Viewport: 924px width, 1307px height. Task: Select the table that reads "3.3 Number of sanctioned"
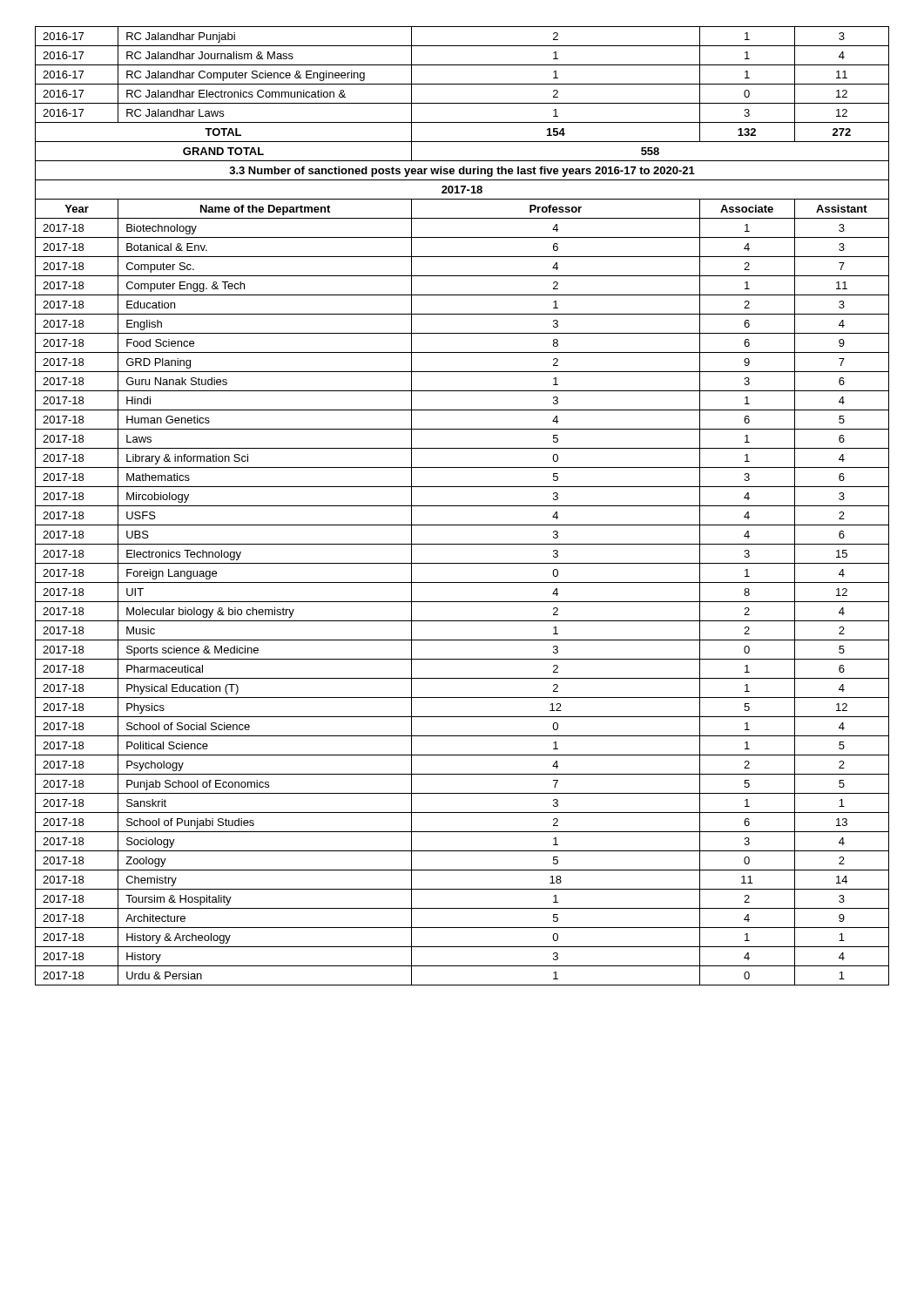coord(462,506)
